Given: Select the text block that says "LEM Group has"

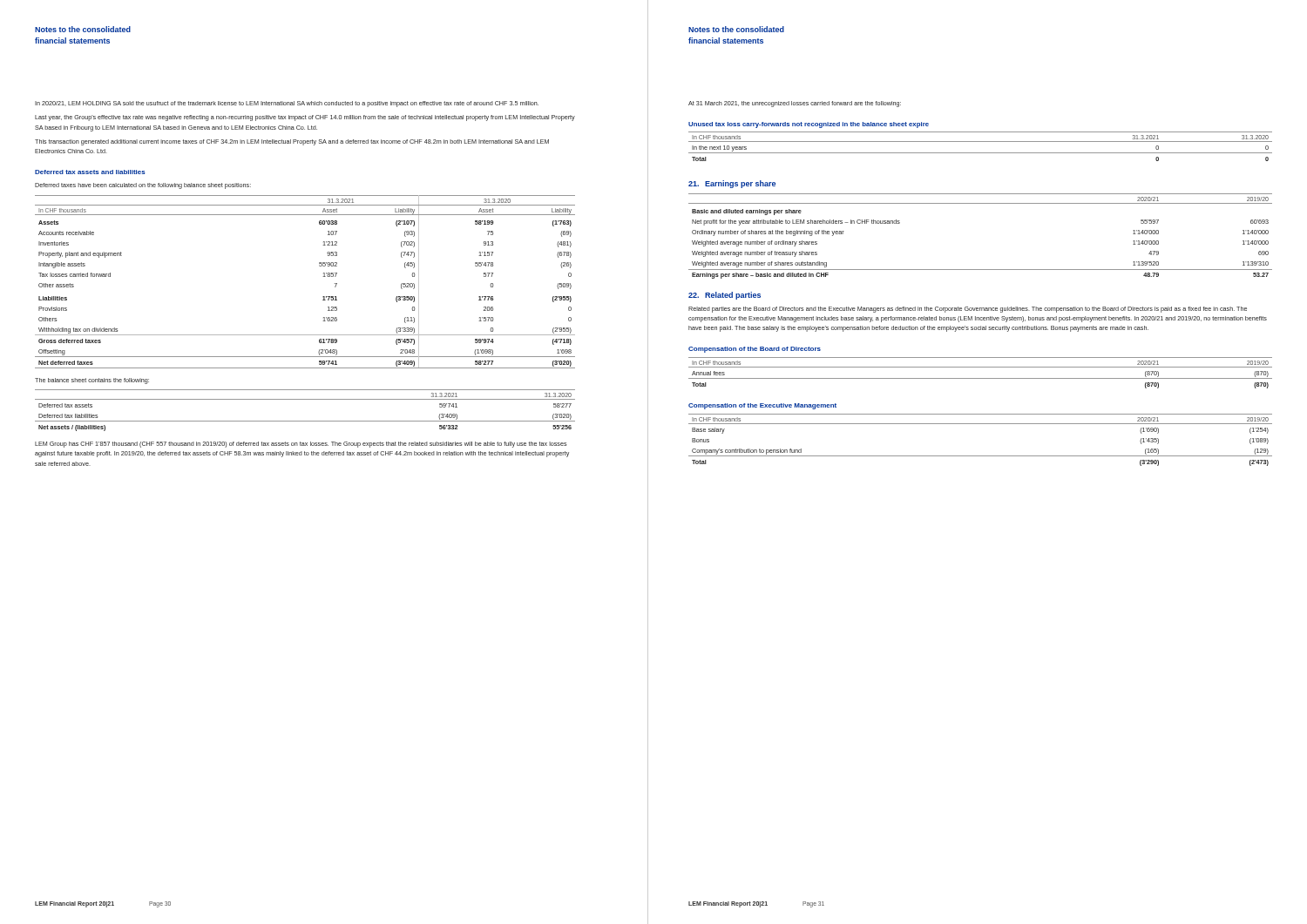Looking at the screenshot, I should click(302, 454).
